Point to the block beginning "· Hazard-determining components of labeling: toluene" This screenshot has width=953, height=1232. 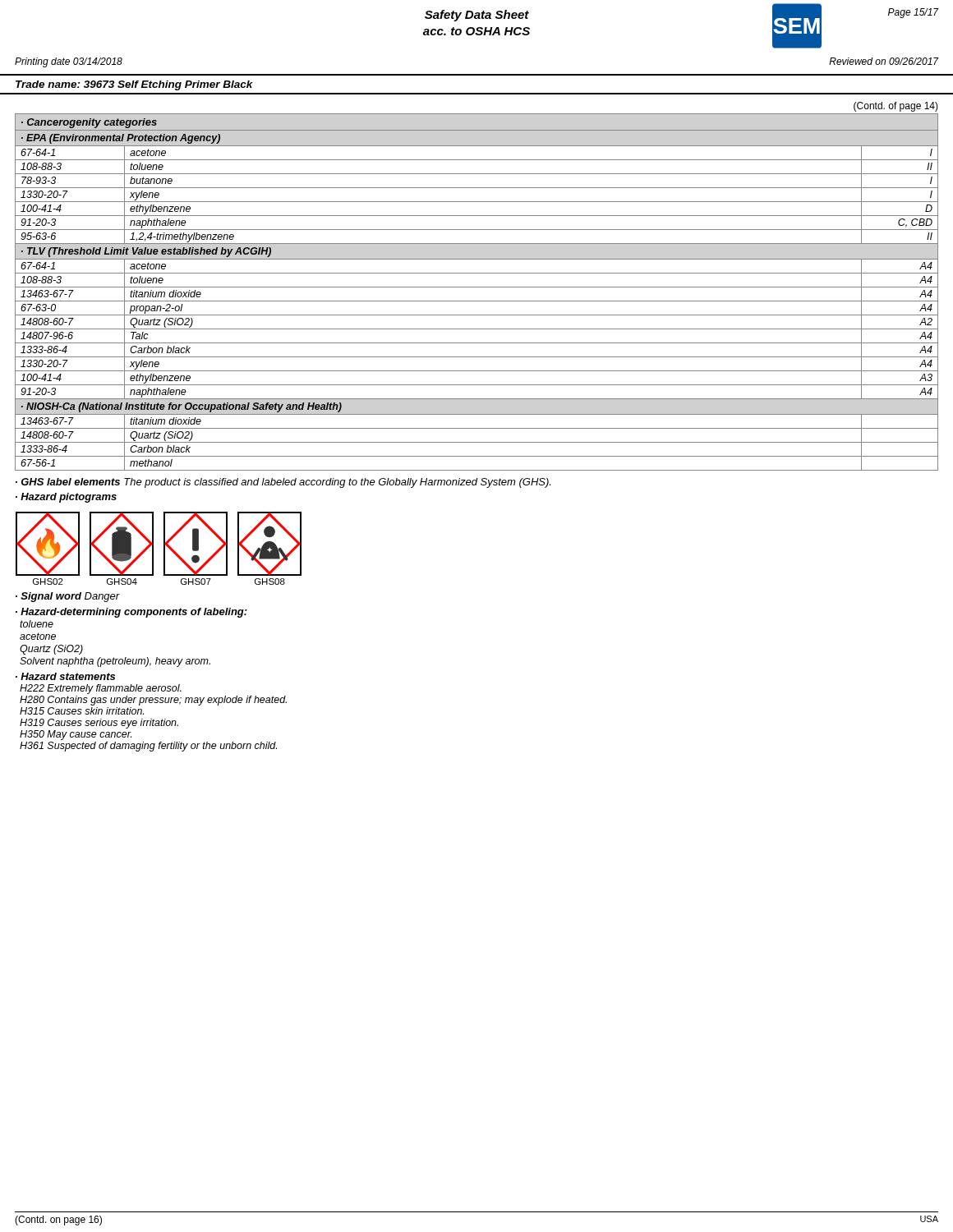click(131, 613)
